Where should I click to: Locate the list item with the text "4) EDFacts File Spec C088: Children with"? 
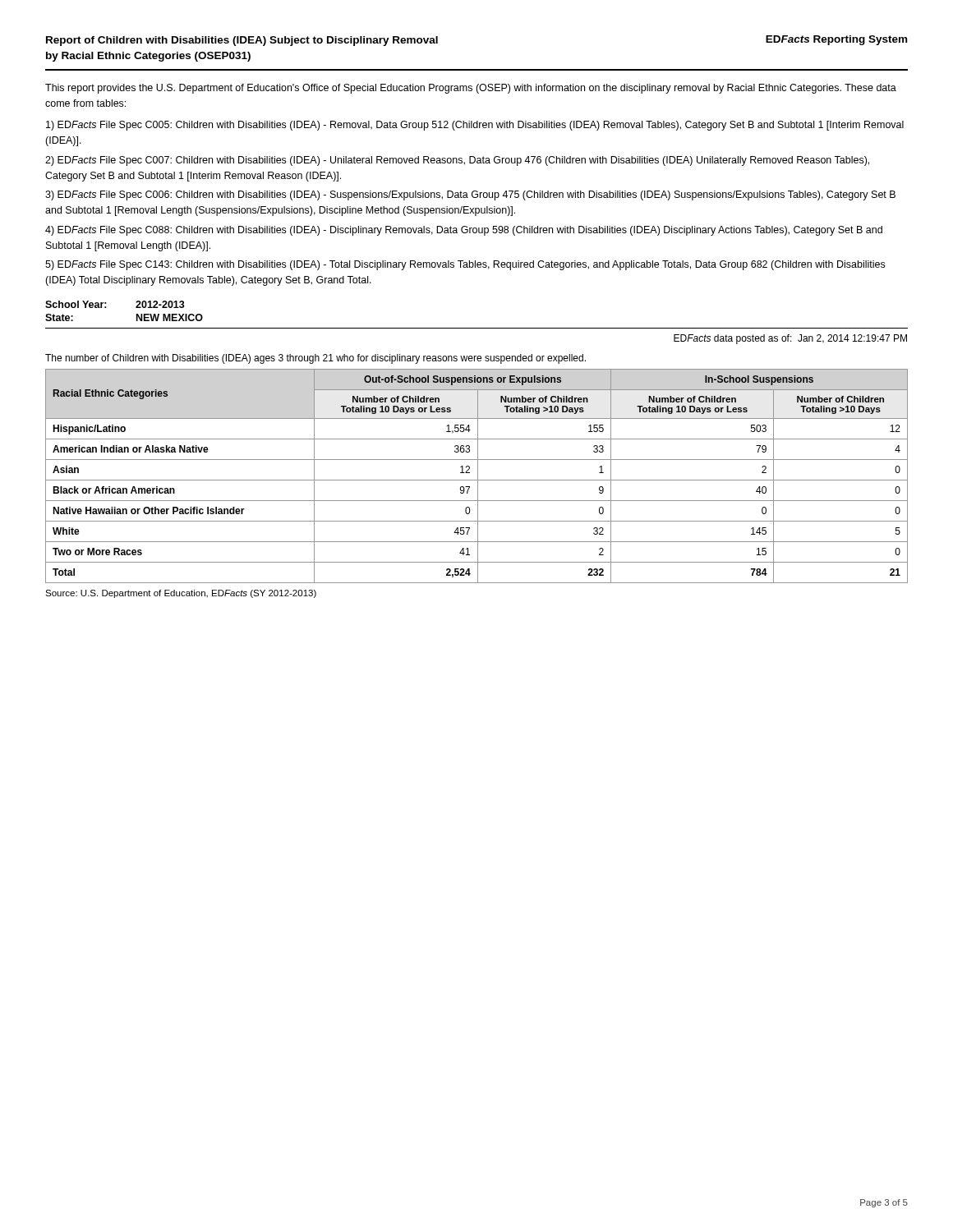pyautogui.click(x=464, y=238)
